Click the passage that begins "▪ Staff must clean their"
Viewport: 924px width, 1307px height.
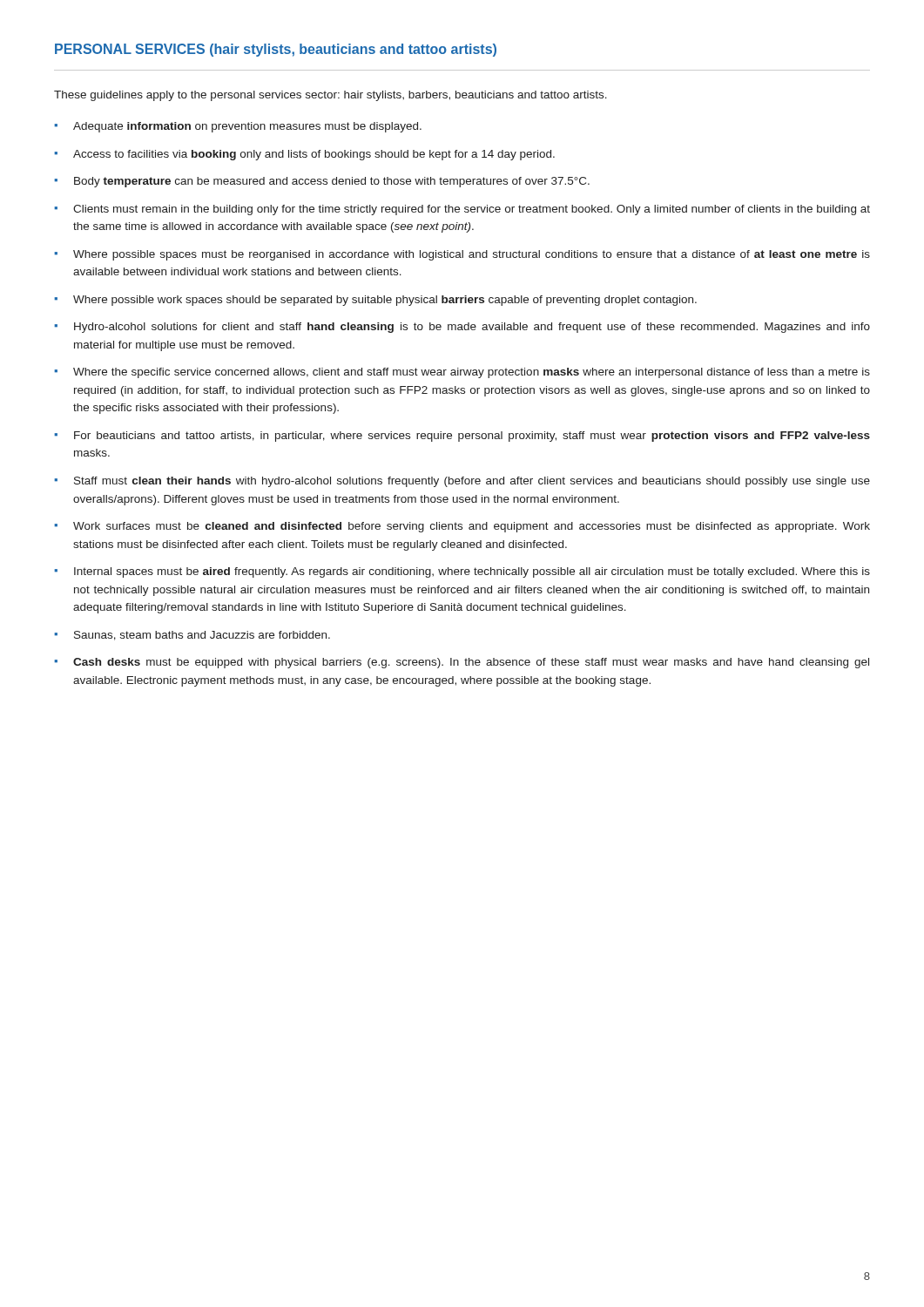462,490
